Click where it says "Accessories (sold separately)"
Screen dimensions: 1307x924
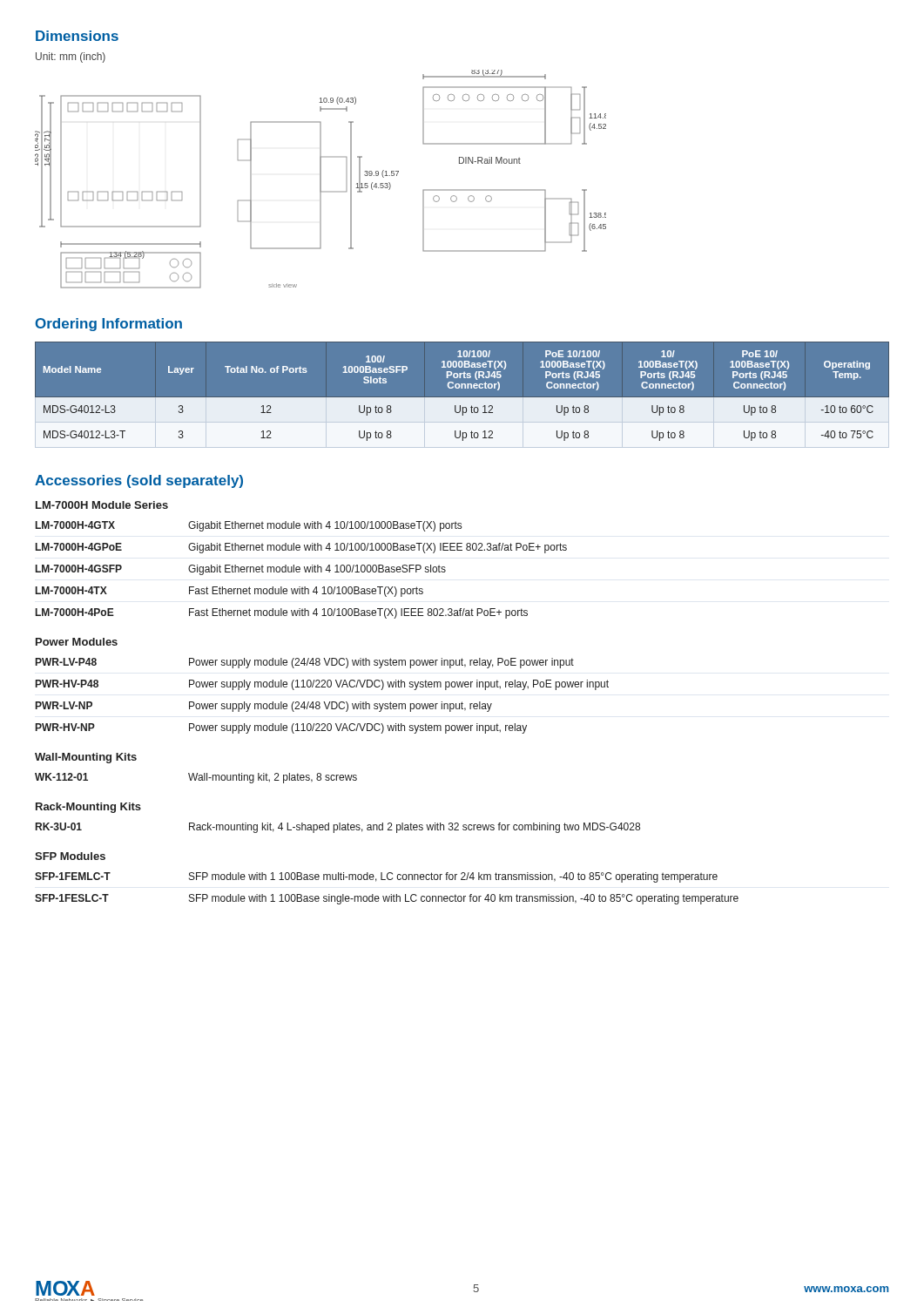click(x=139, y=481)
